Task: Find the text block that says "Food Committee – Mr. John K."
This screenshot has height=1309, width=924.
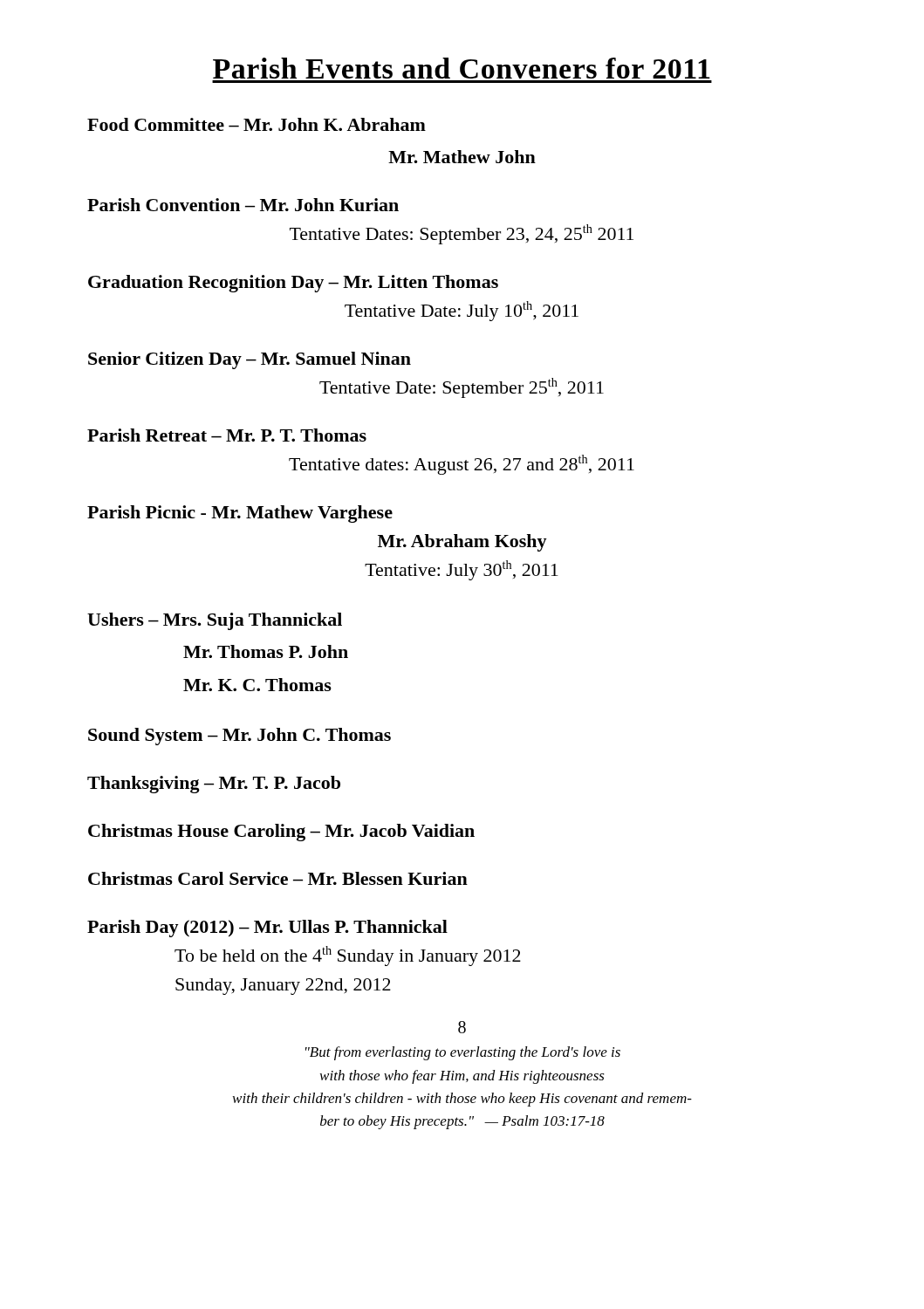Action: pos(256,124)
